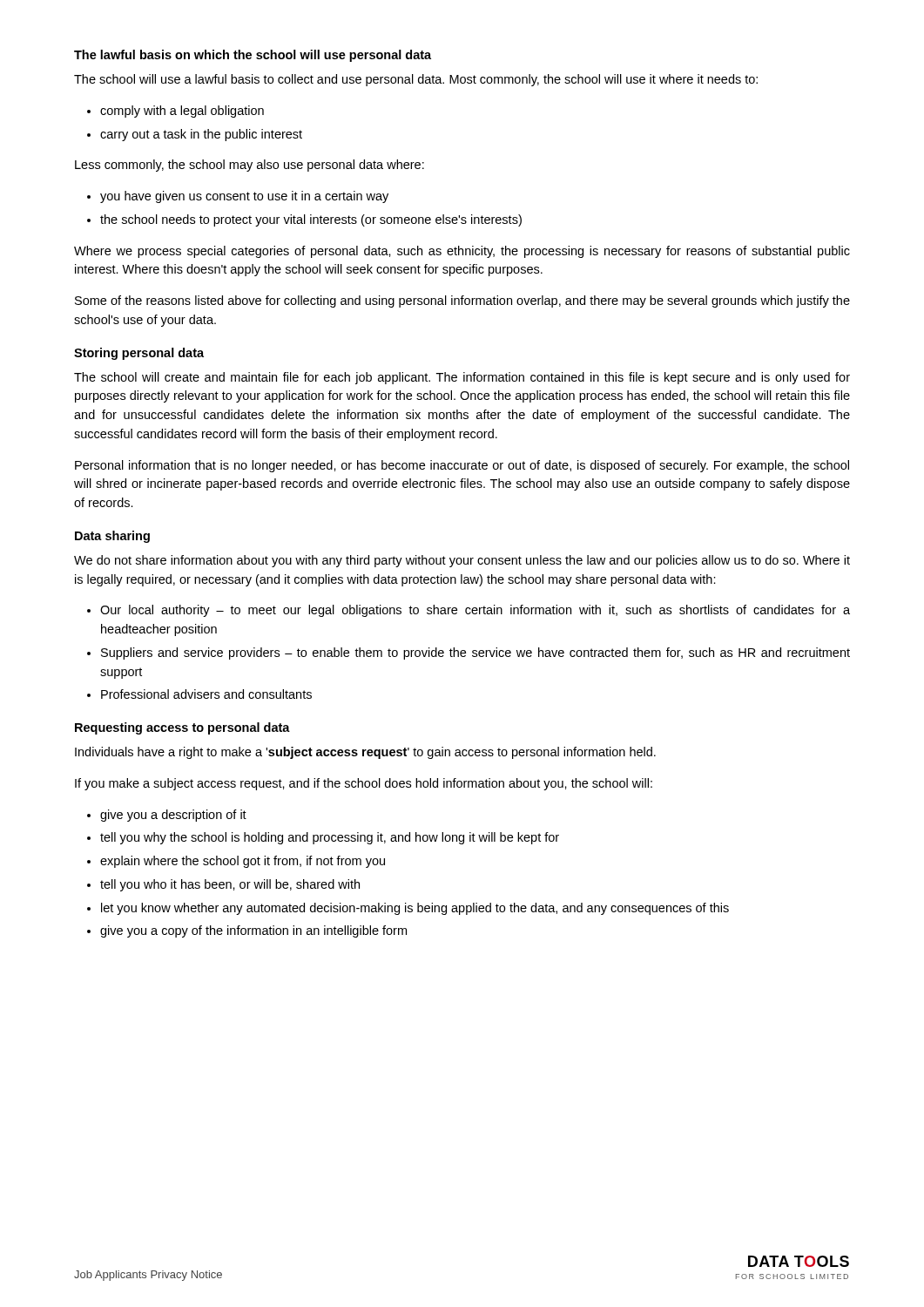The height and width of the screenshot is (1307, 924).
Task: Locate the text starting "The school will create and maintain file for"
Action: tap(462, 405)
